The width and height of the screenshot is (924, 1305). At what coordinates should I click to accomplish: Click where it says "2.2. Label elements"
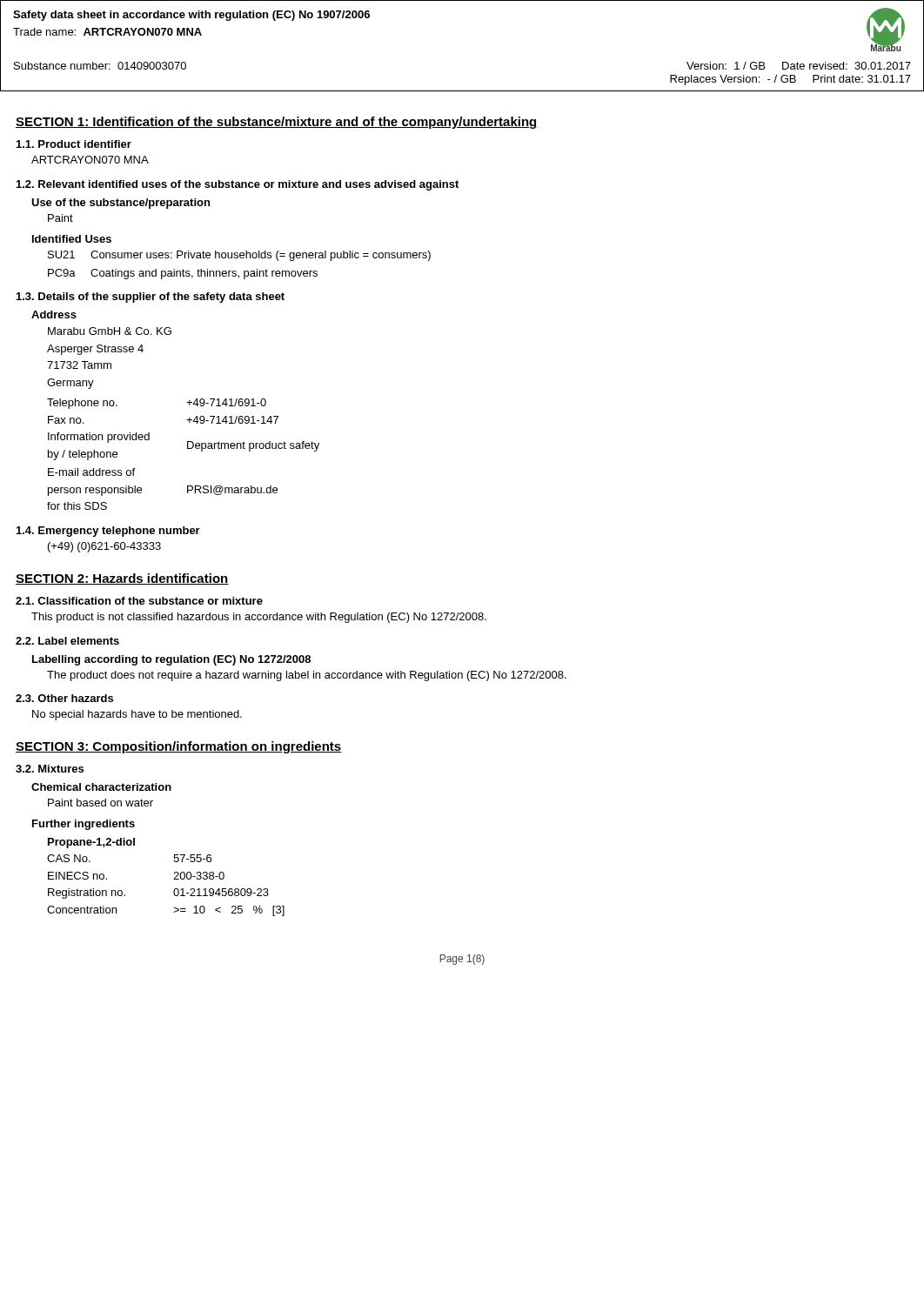67,640
